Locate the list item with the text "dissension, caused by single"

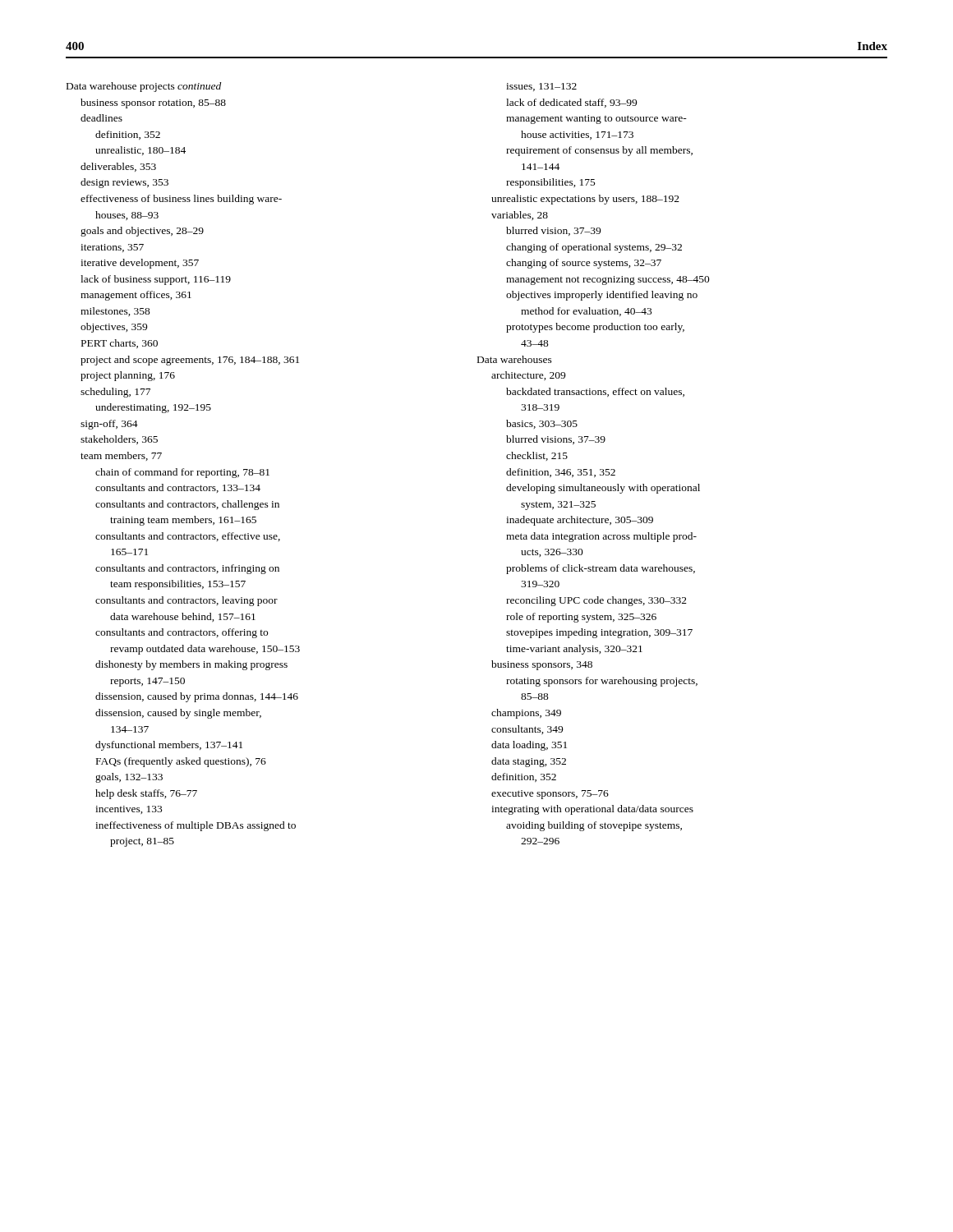(179, 712)
